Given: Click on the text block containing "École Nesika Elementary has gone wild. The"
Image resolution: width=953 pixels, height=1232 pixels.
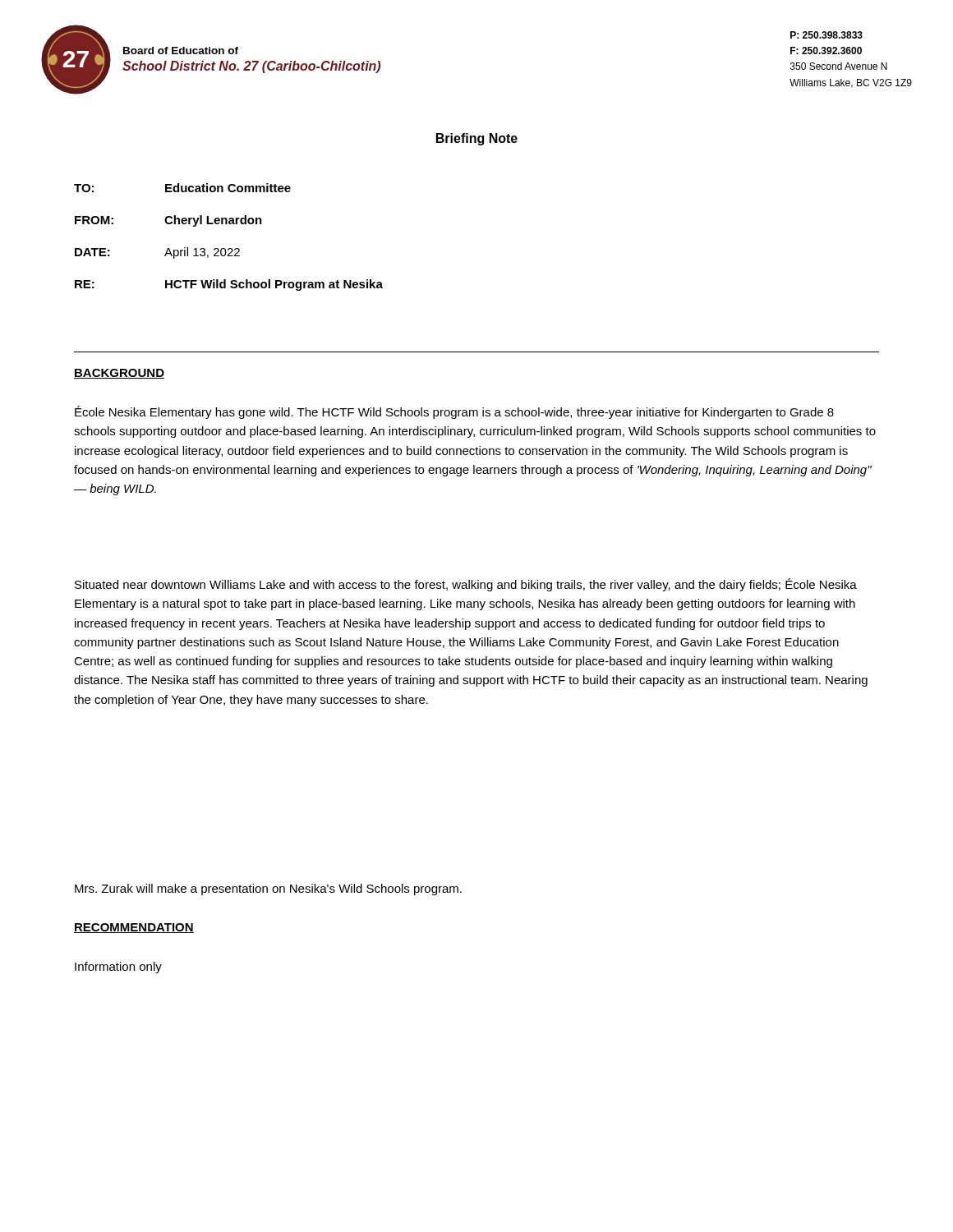Looking at the screenshot, I should 475,450.
